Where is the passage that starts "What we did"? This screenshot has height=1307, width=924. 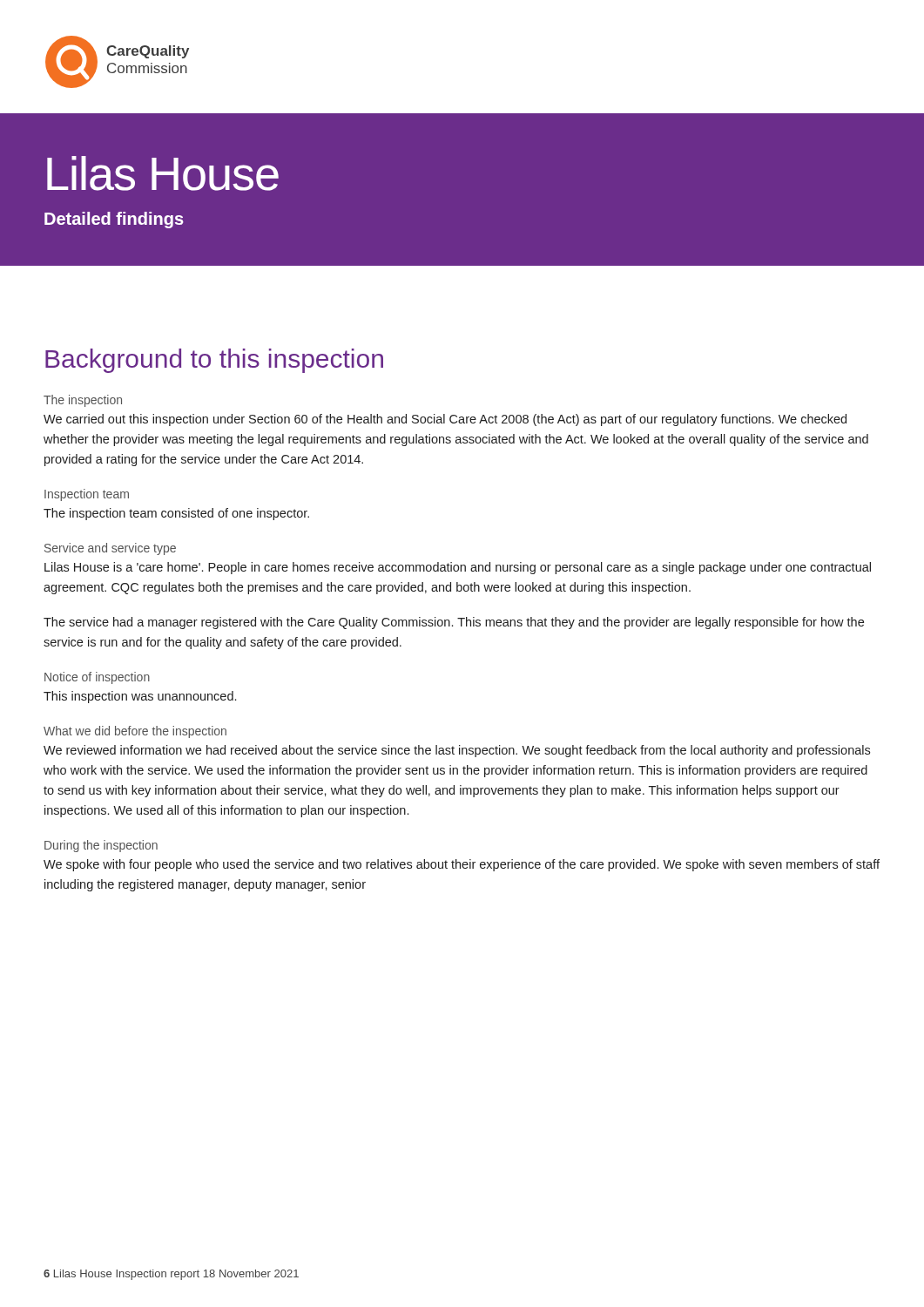point(135,731)
